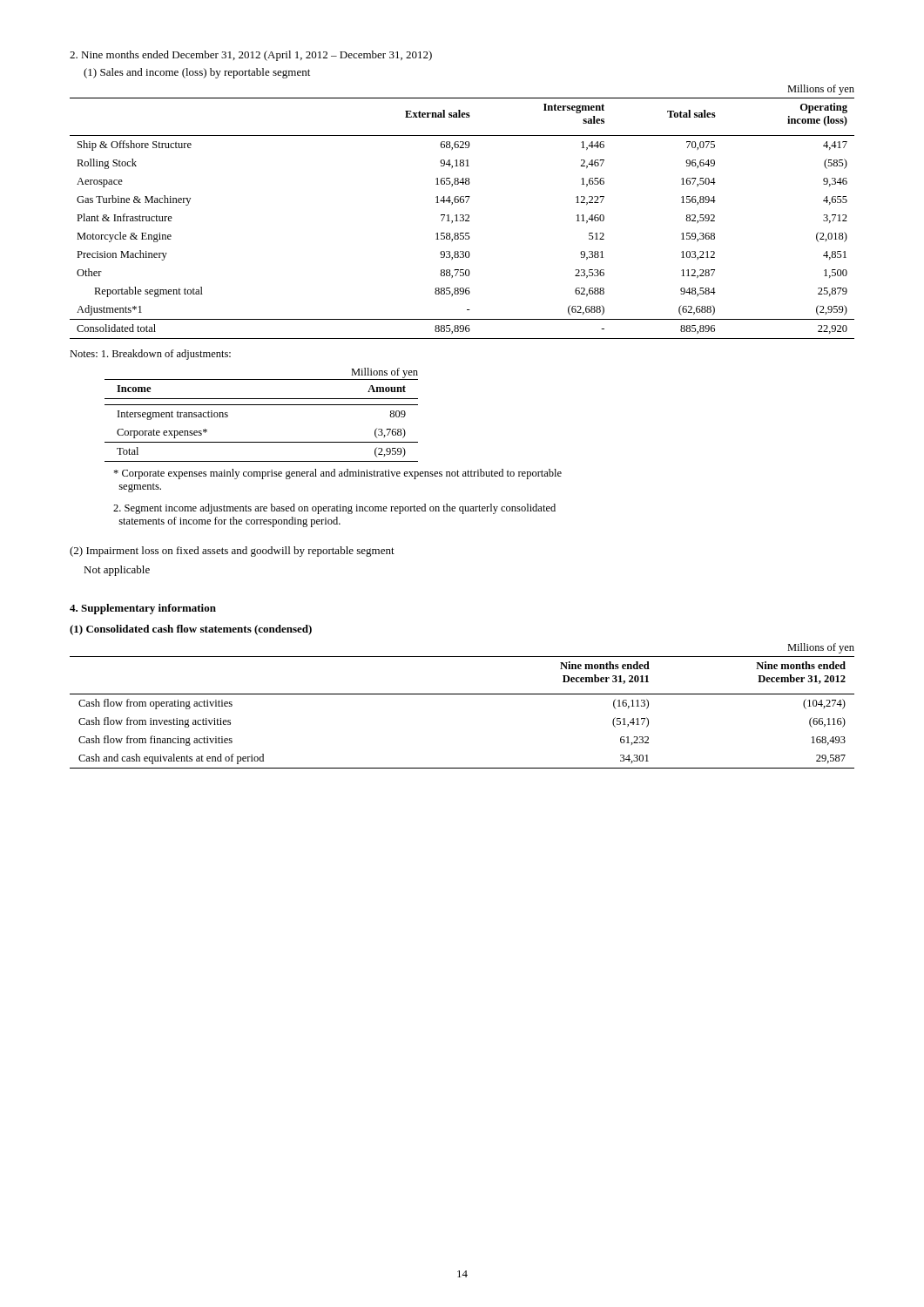Find the text block that reads "Corporate expenses mainly comprise general and"
Screen dimensions: 1307x924
(x=337, y=480)
